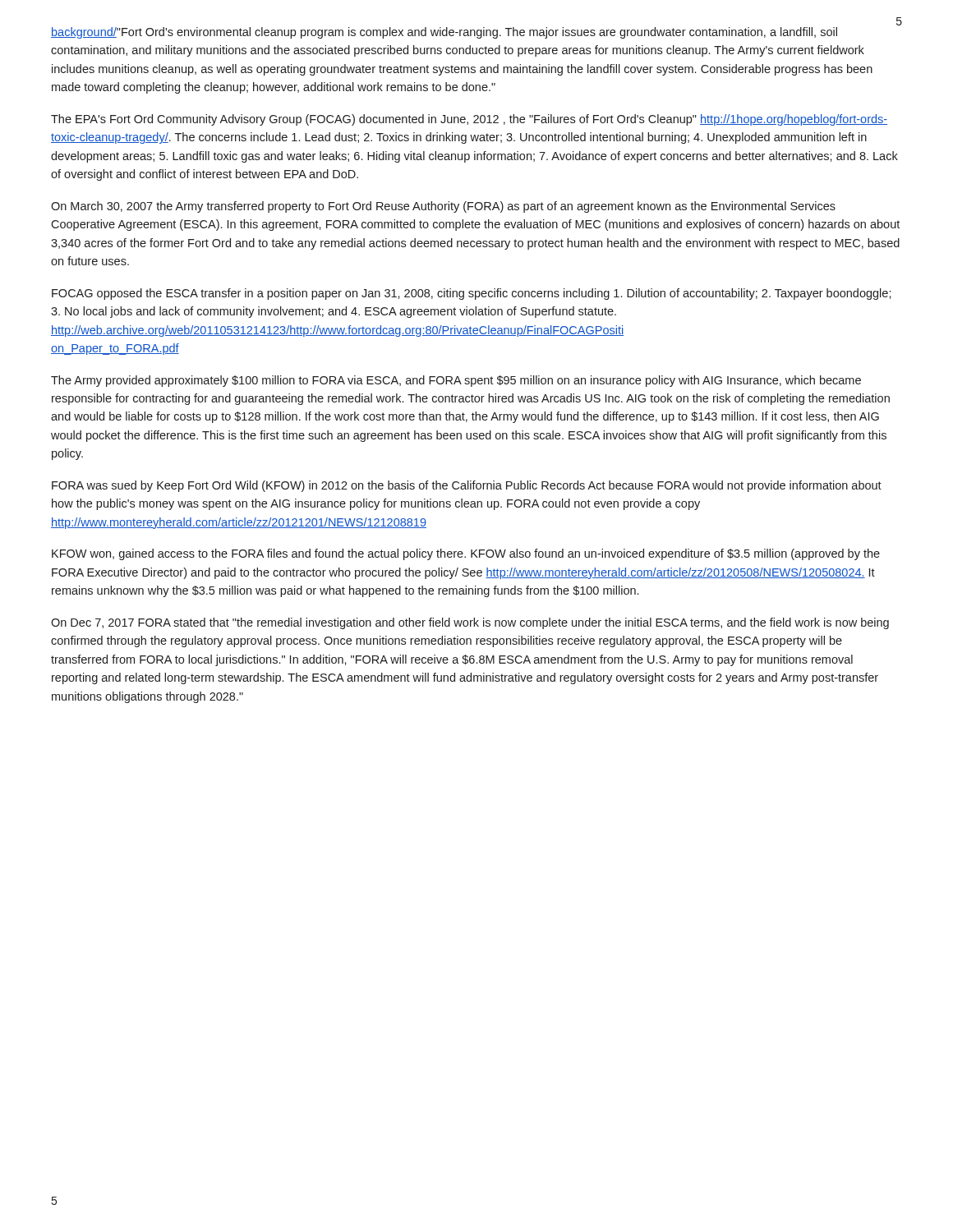Find the text block that says "background/"Fort Ord's environmental cleanup program is"
This screenshot has height=1232, width=953.
tap(476, 60)
